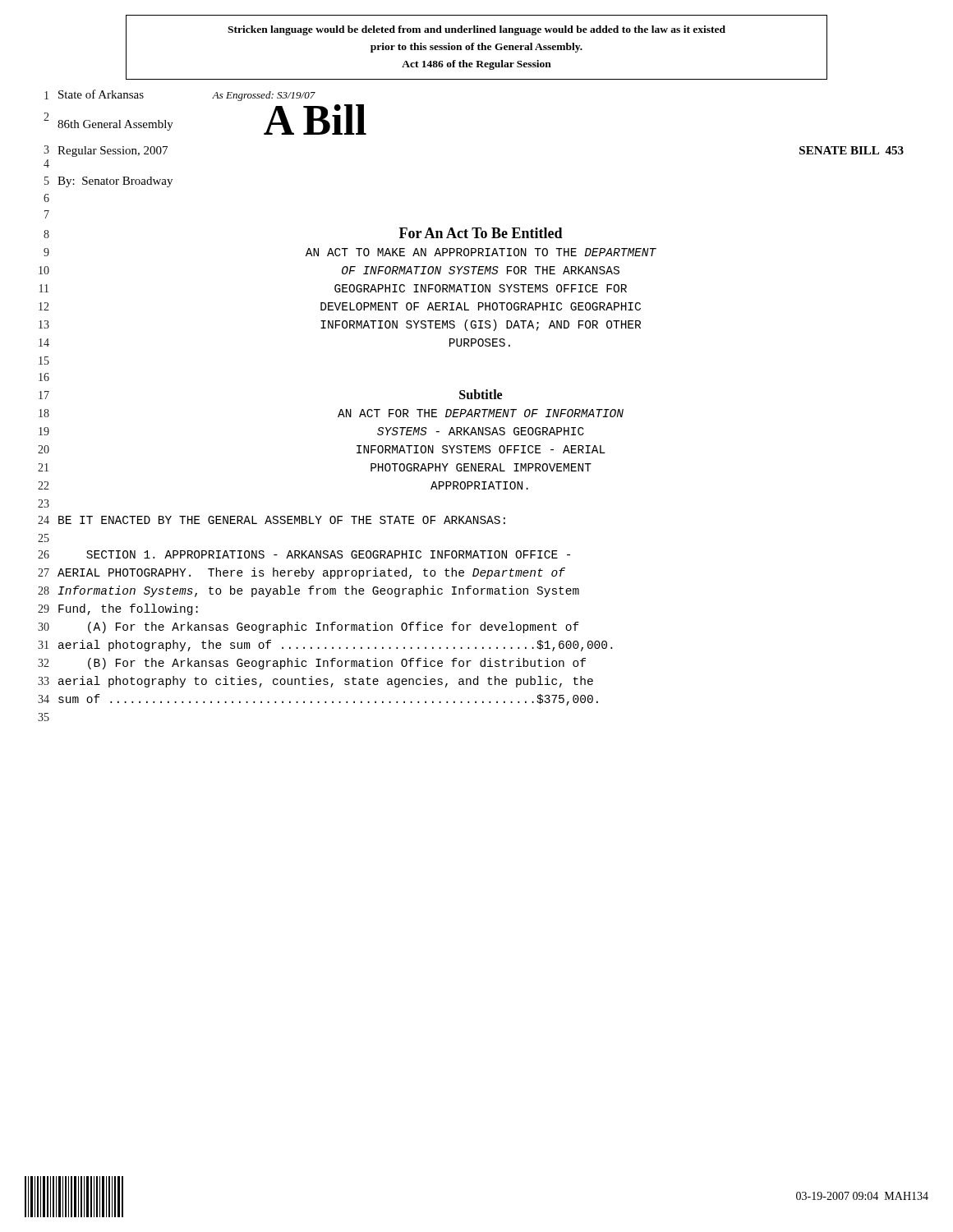Click the passage that begins "INFORMATION SYSTEMS (GIS)"
The width and height of the screenshot is (953, 1232).
481,325
